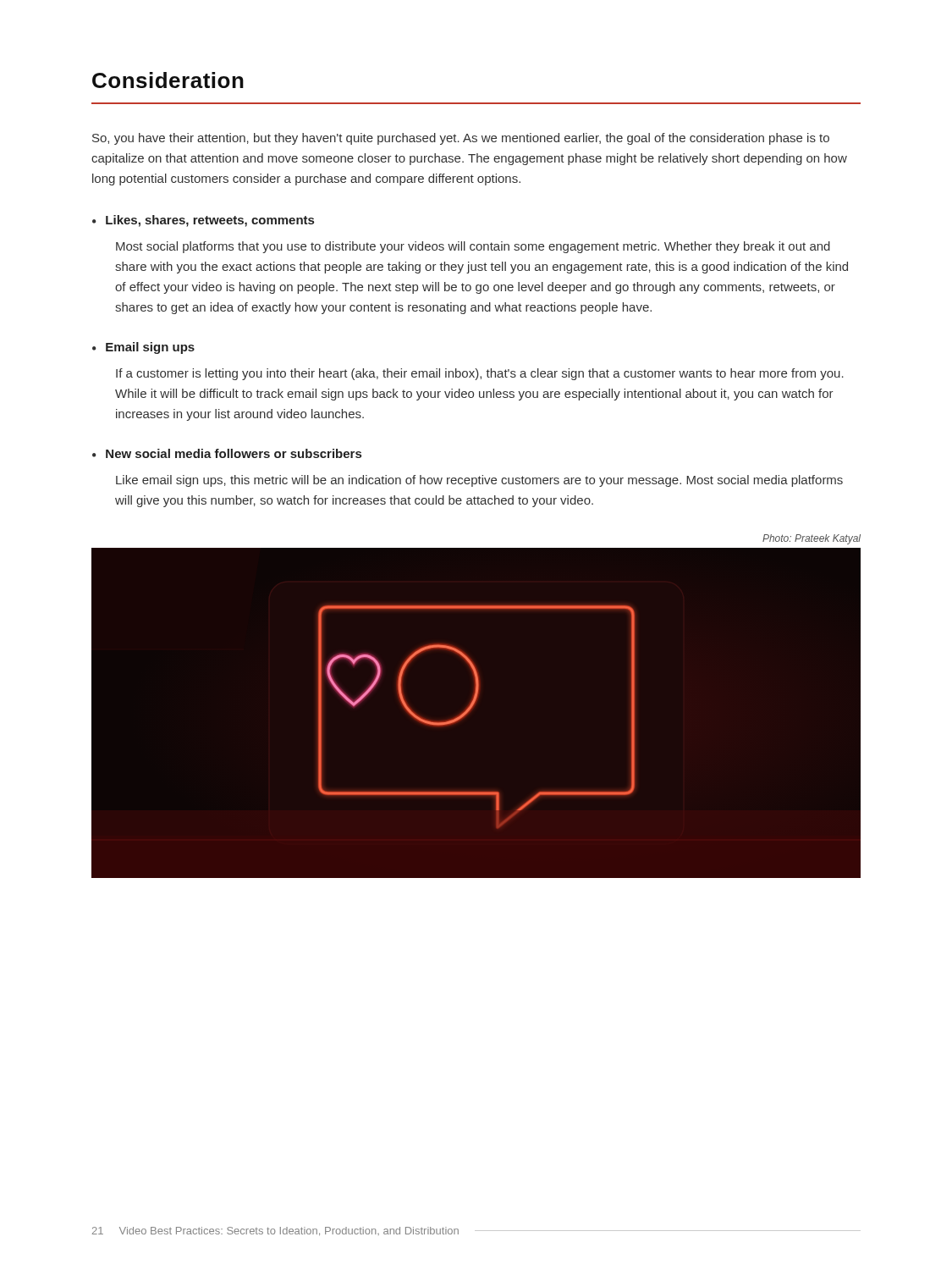952x1270 pixels.
Task: Locate the caption with the text "Photo: Prateek Katyal"
Action: 811,538
